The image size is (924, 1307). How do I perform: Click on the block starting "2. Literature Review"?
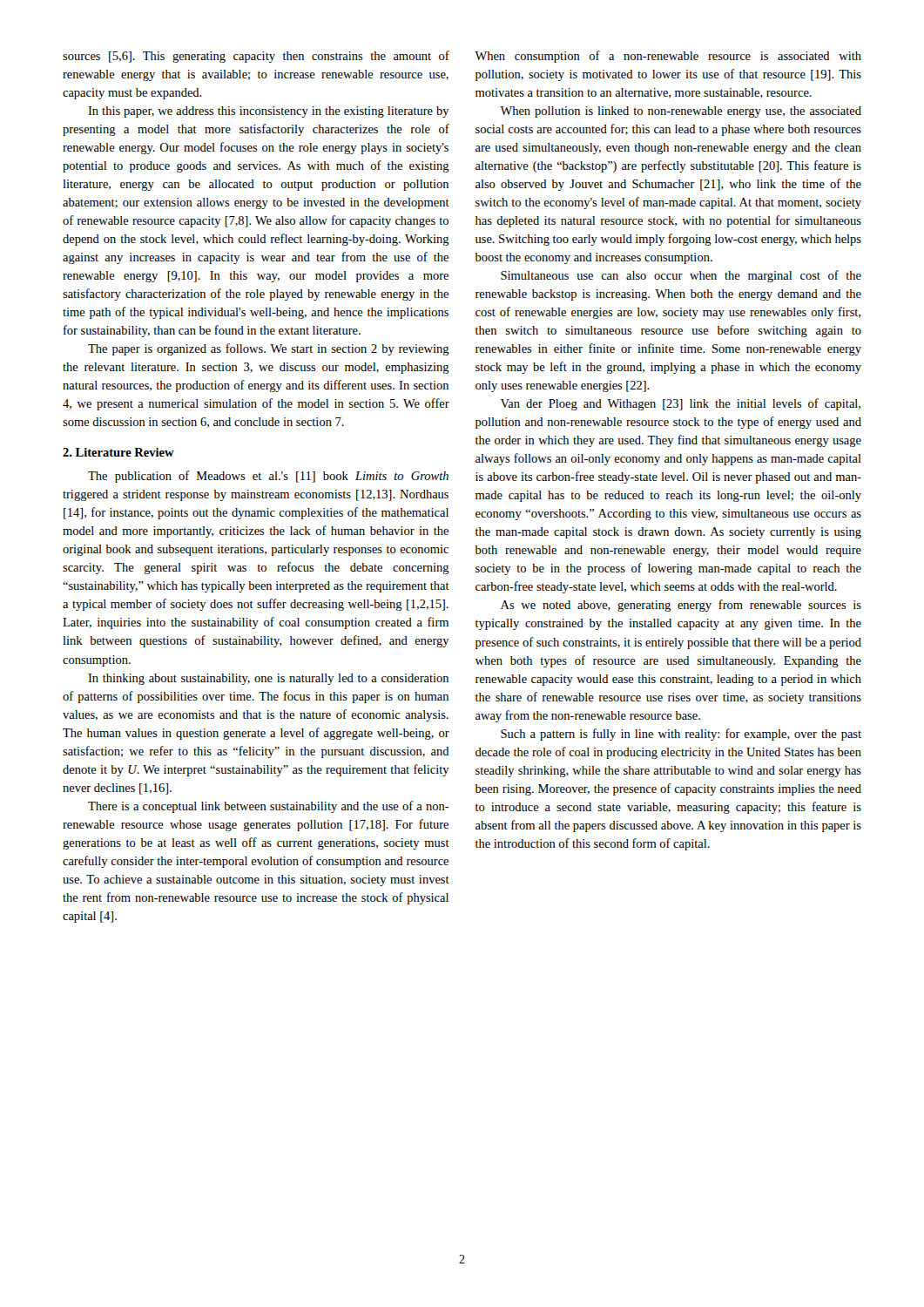coord(118,453)
